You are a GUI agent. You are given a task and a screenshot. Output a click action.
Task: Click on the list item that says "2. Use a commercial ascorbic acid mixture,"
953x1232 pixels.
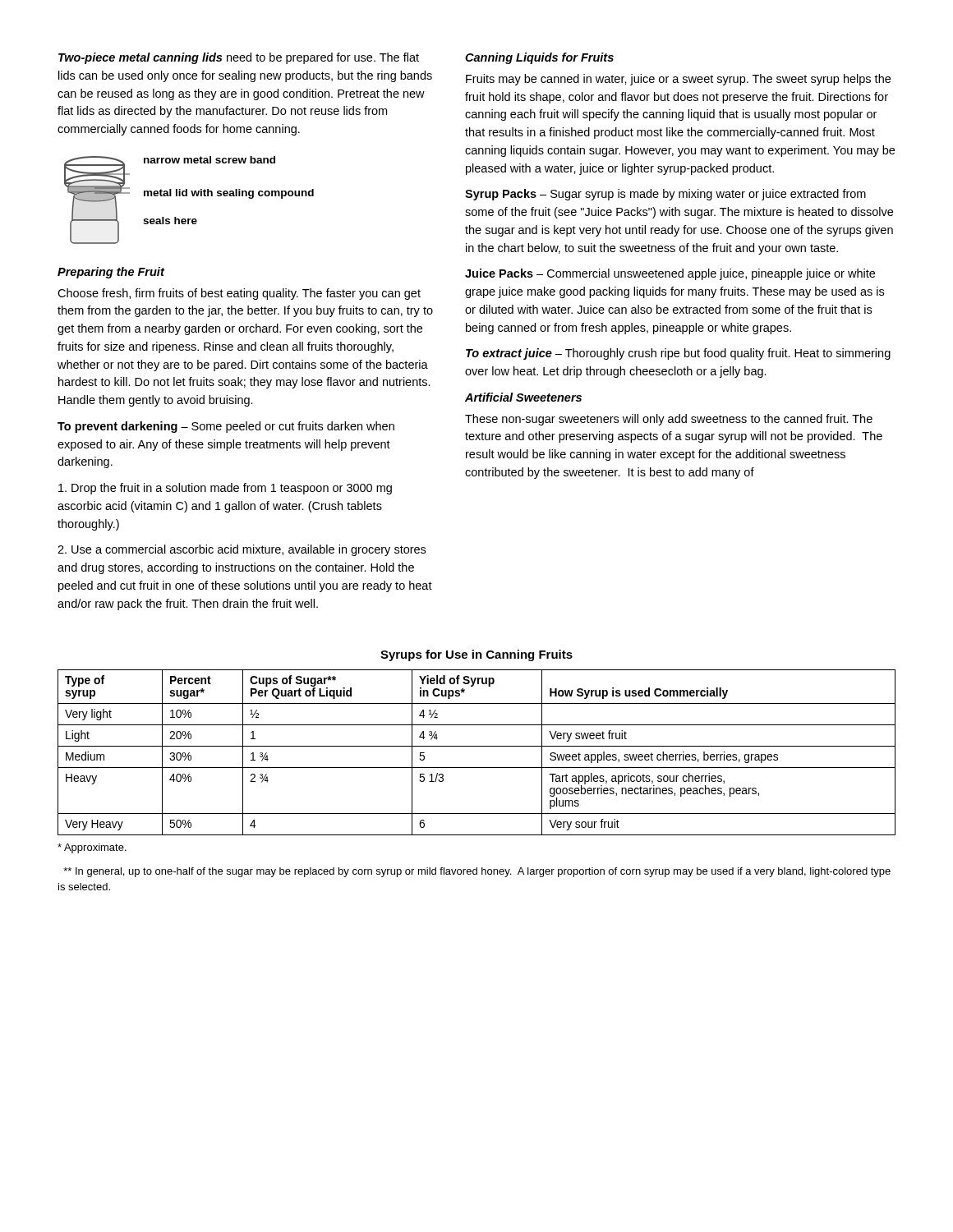(246, 577)
